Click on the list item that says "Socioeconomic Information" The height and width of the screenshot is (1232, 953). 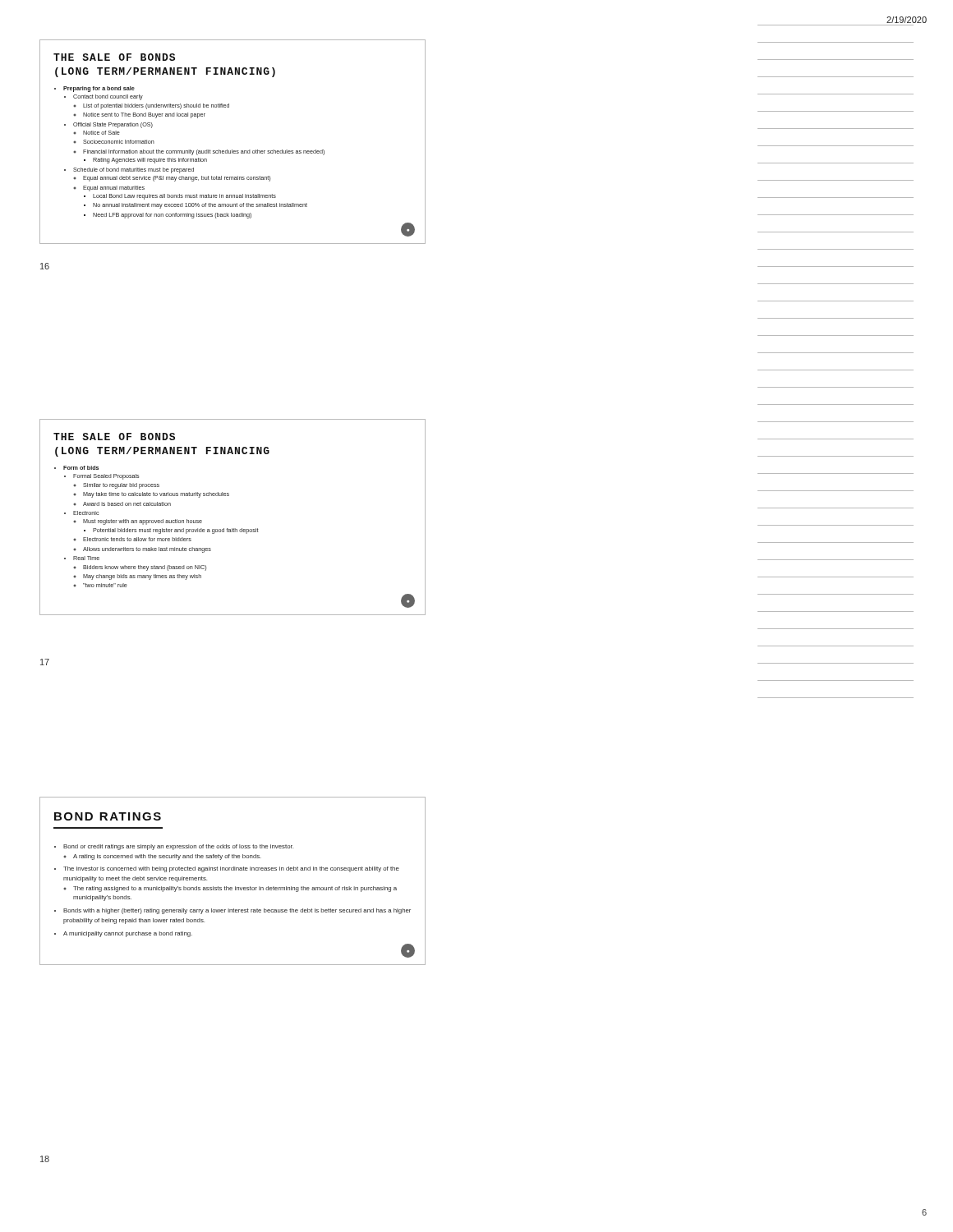click(119, 142)
